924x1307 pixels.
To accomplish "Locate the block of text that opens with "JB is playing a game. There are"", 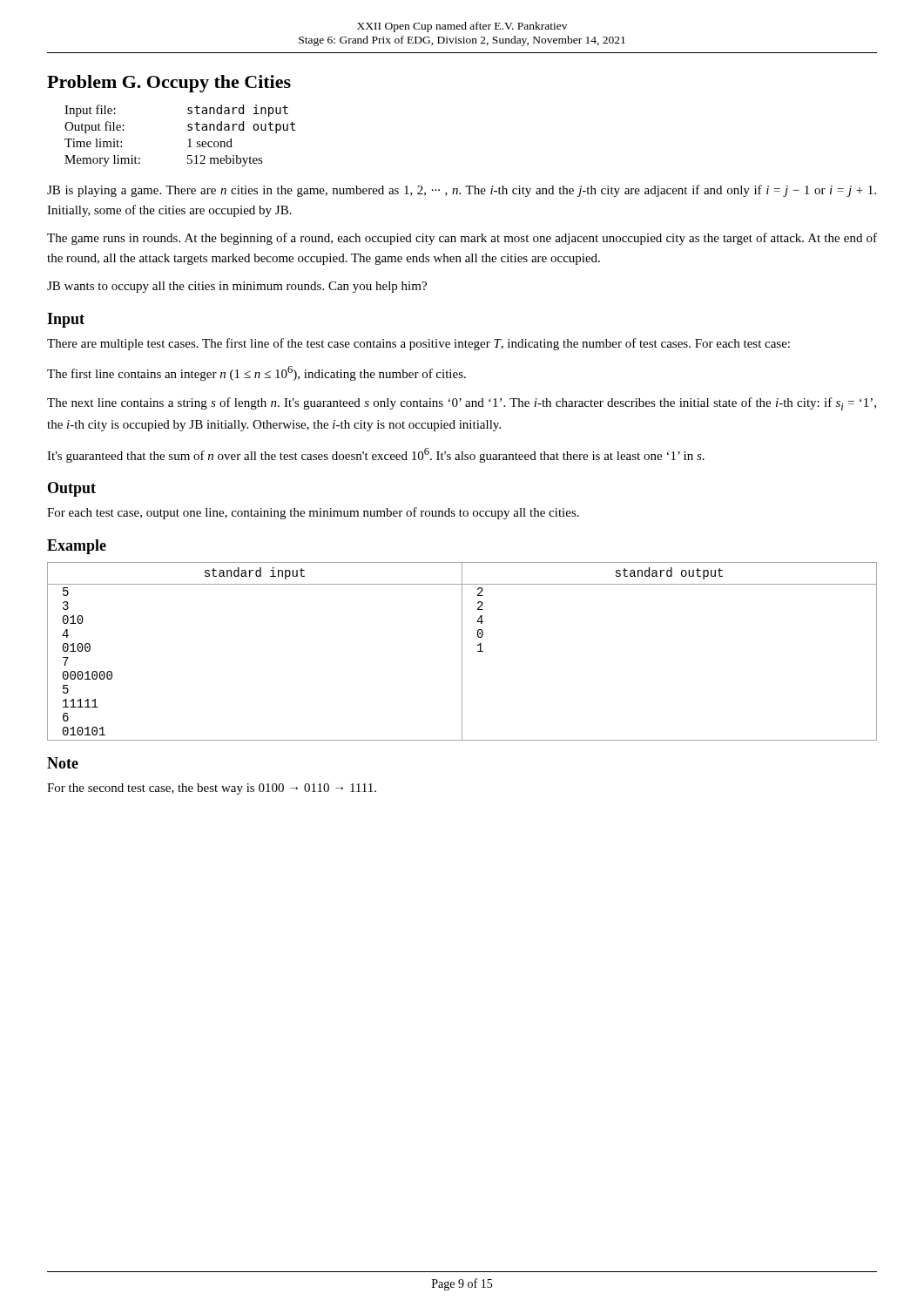I will (462, 200).
